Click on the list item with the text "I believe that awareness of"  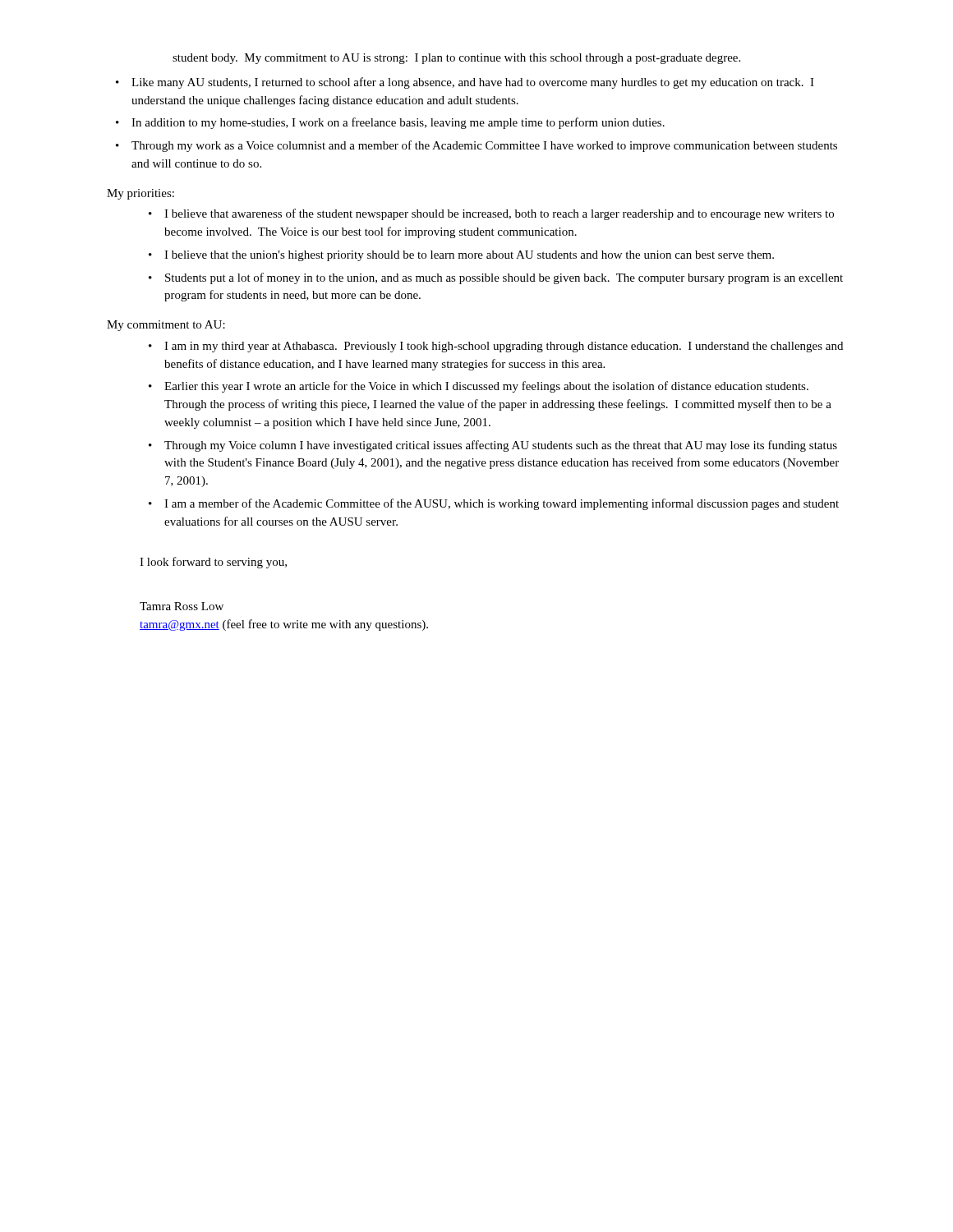click(499, 223)
